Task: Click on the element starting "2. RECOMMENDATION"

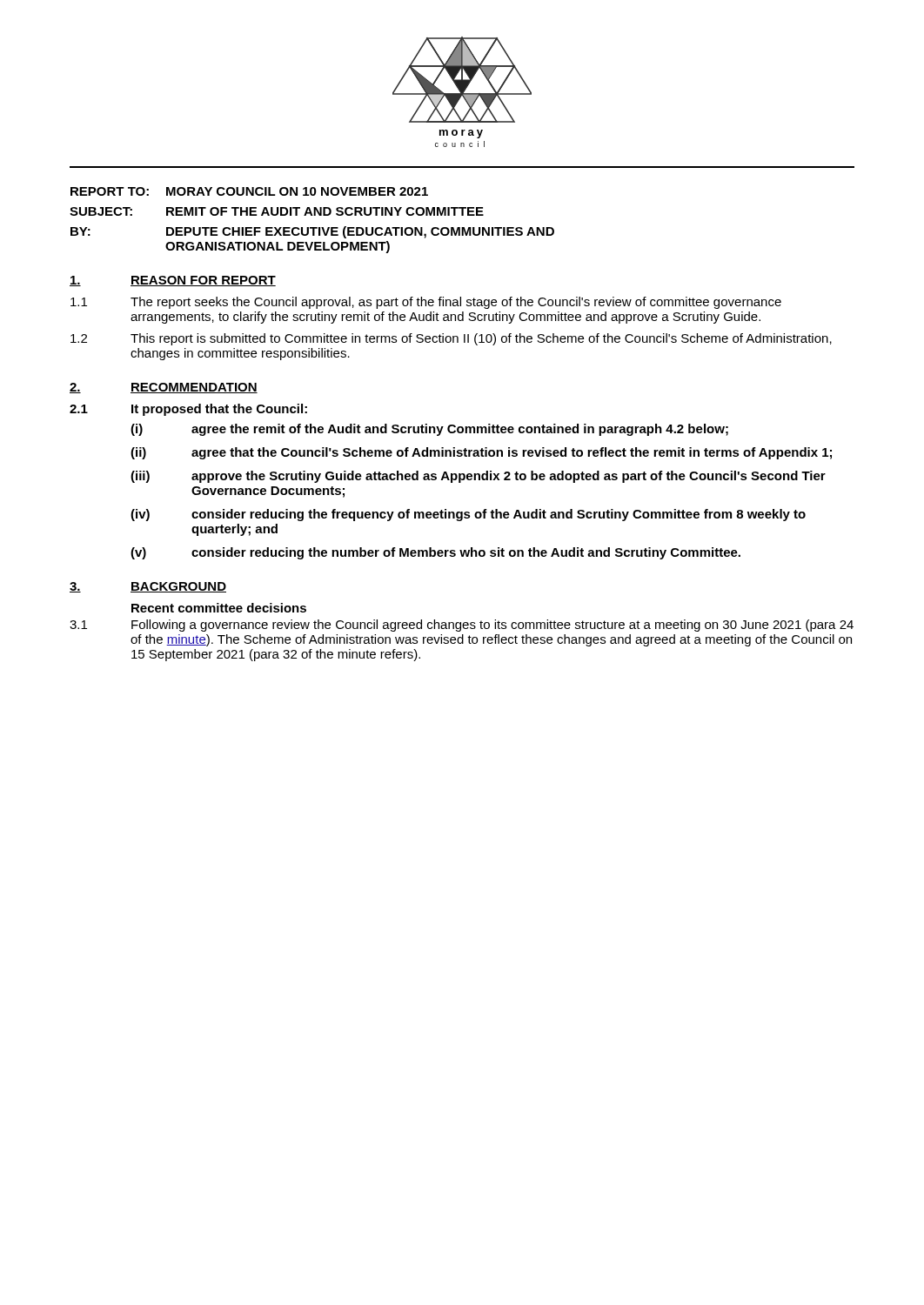Action: pos(163,387)
